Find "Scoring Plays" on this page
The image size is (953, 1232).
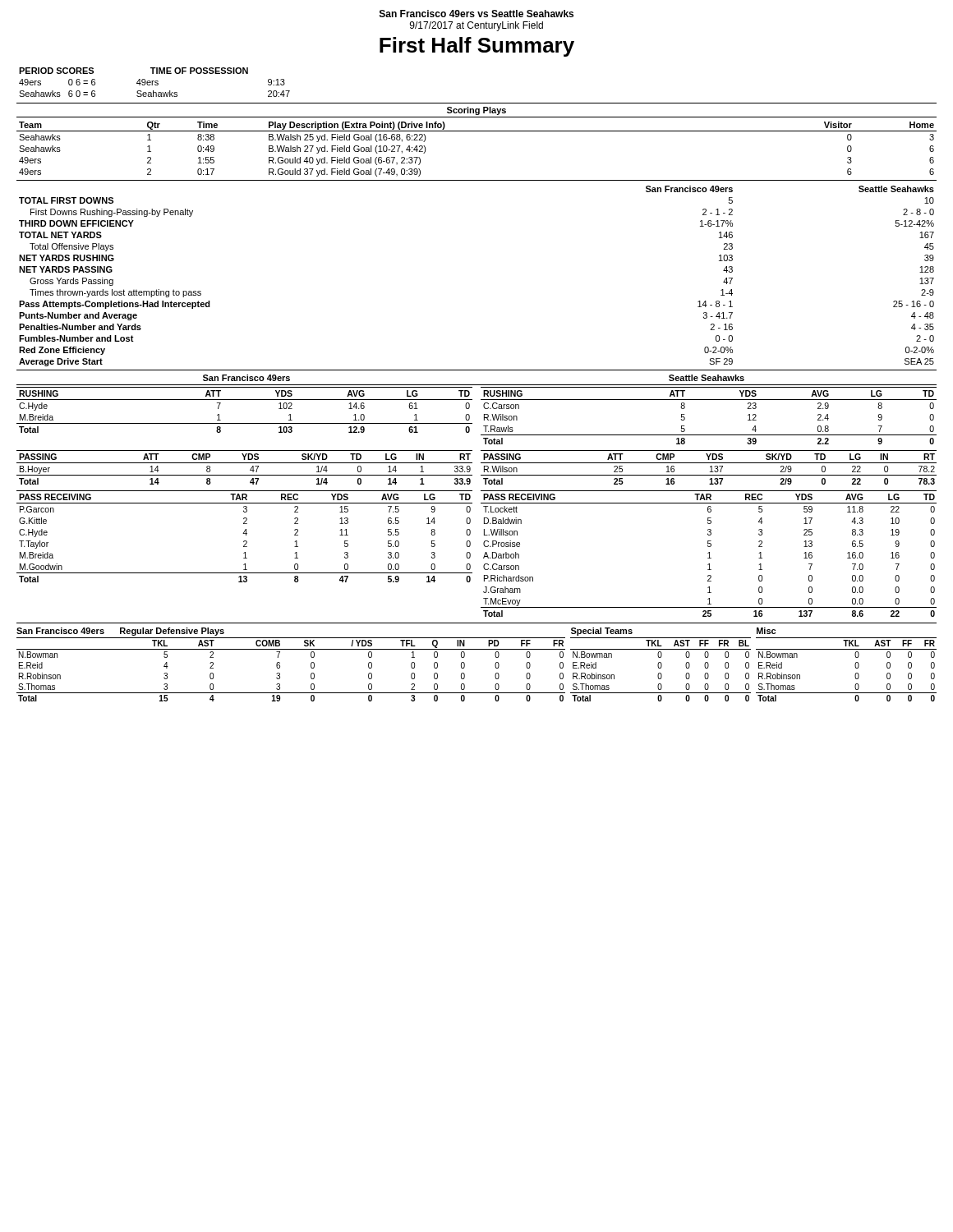[476, 110]
